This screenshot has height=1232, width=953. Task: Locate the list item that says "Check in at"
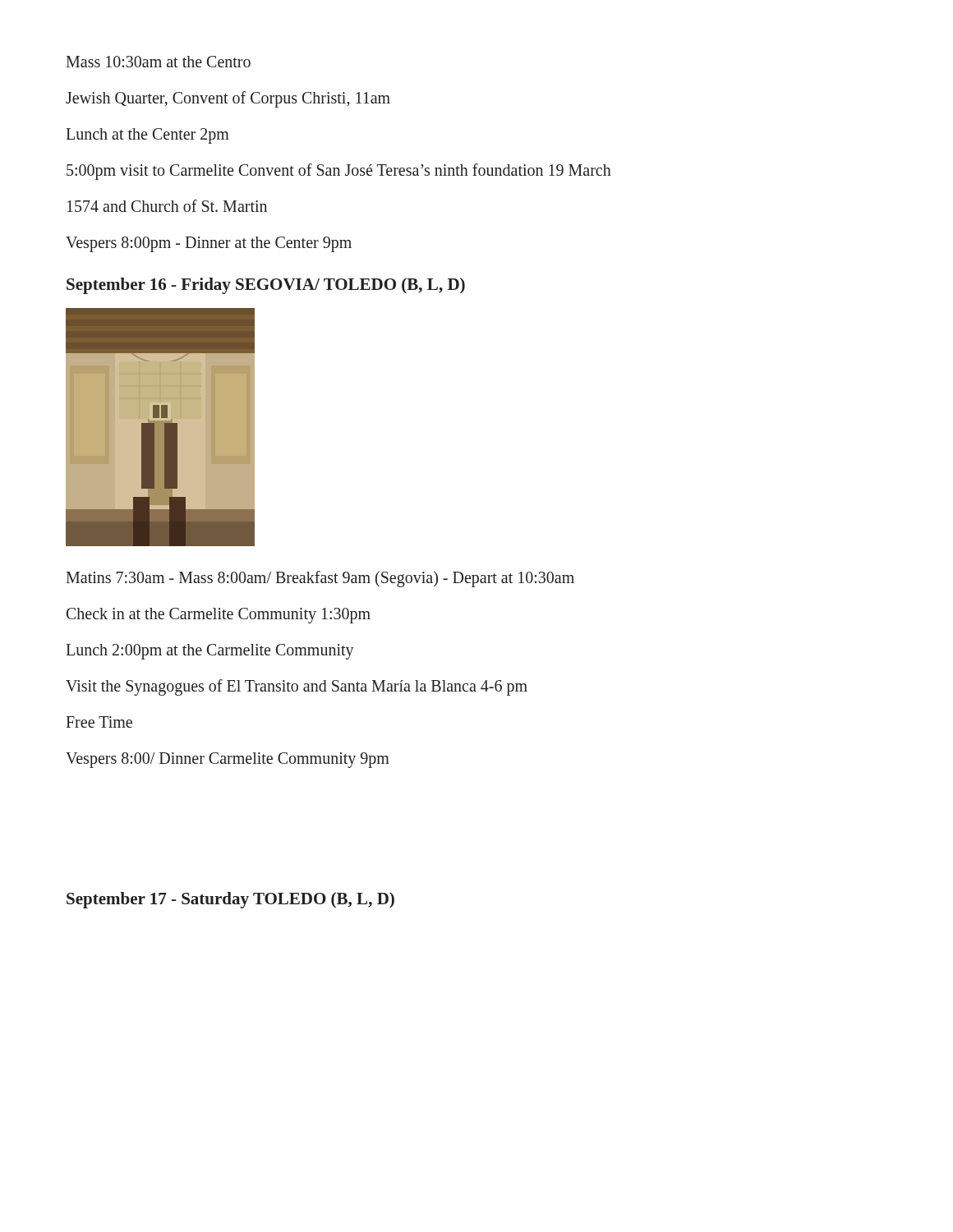point(218,614)
